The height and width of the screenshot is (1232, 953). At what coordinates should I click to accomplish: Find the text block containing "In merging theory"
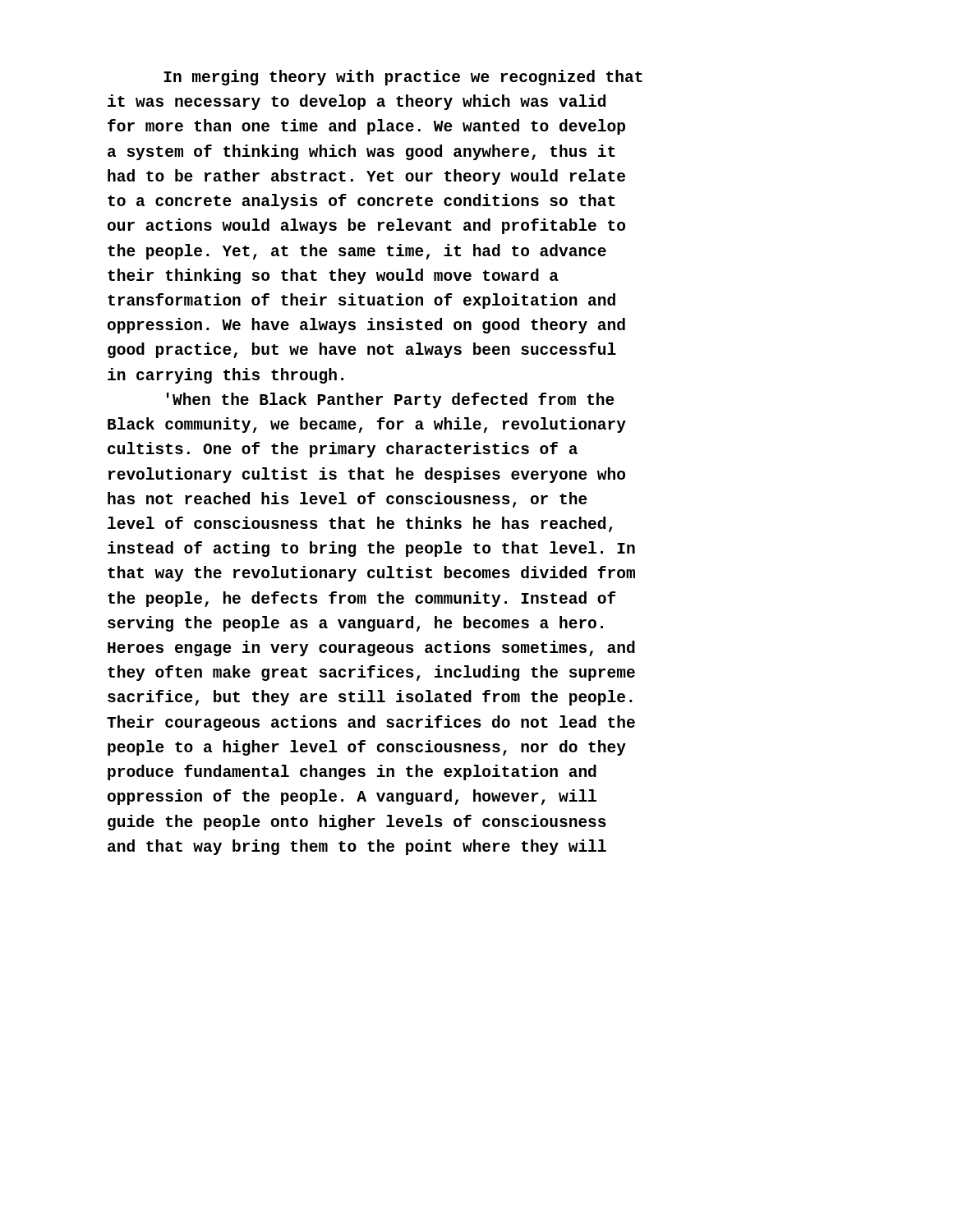point(476,463)
